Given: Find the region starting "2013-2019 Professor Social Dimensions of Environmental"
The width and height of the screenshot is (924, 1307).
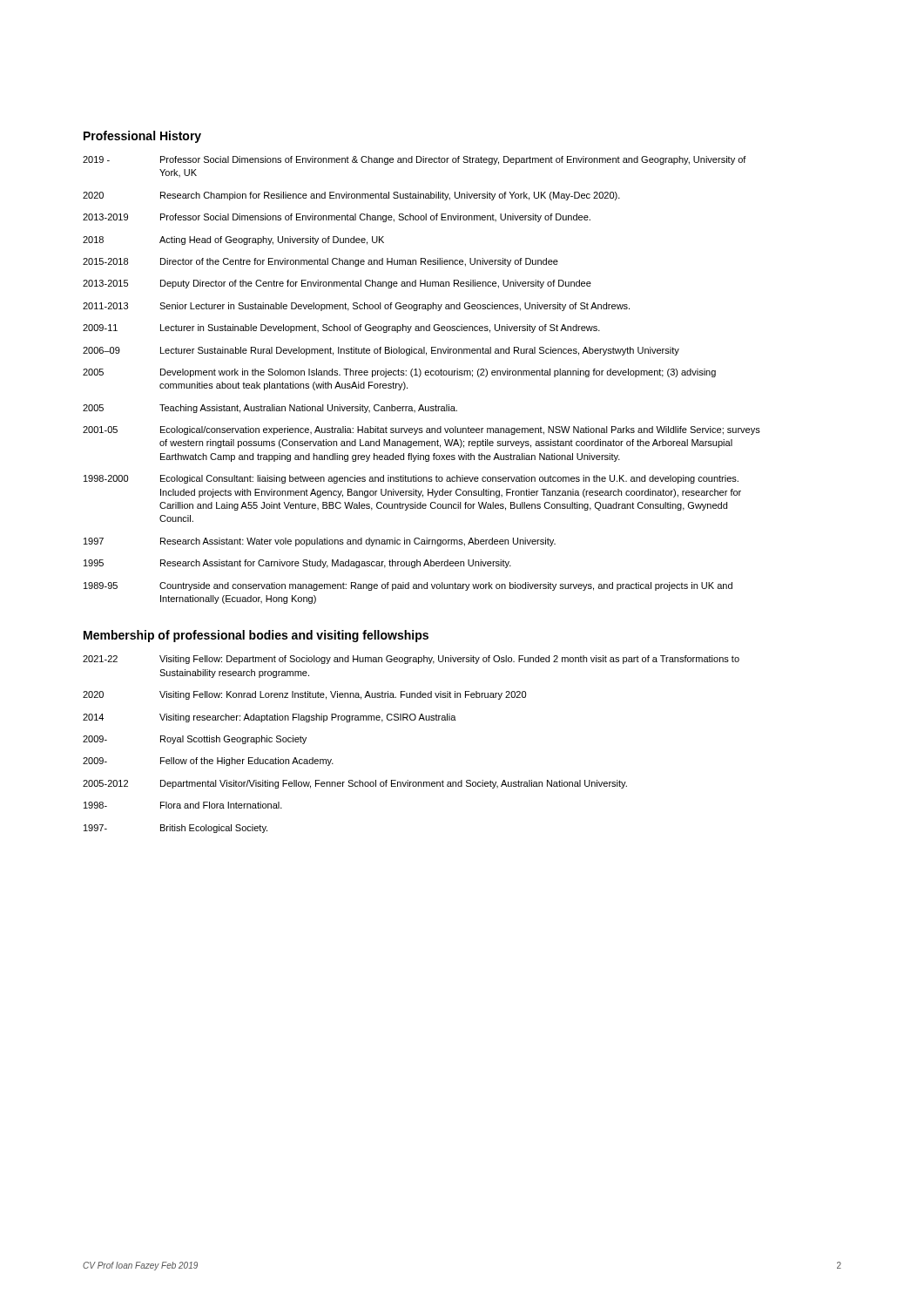Looking at the screenshot, I should (422, 218).
